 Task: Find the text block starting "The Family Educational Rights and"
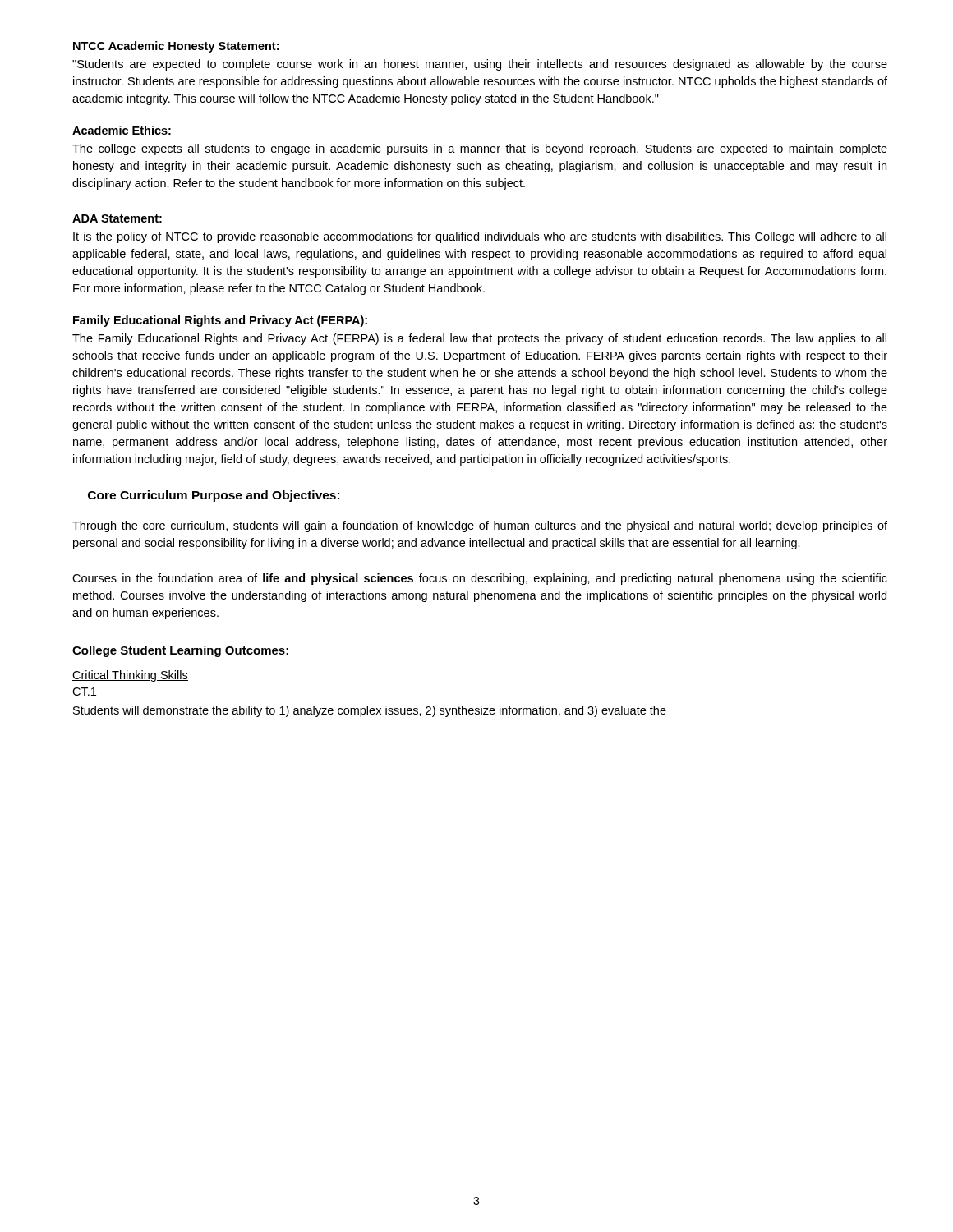tap(480, 399)
